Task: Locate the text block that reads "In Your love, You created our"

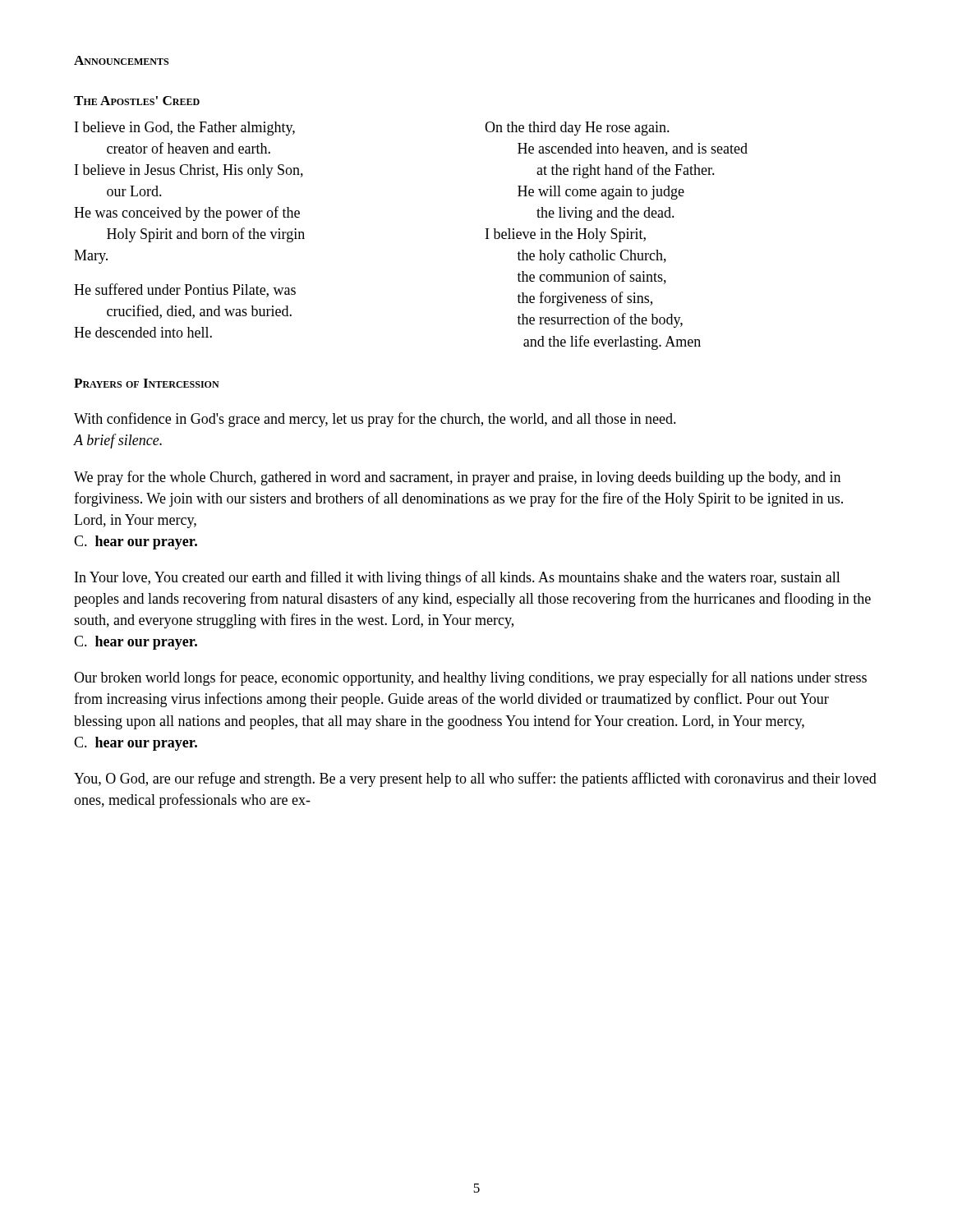Action: pos(476,599)
